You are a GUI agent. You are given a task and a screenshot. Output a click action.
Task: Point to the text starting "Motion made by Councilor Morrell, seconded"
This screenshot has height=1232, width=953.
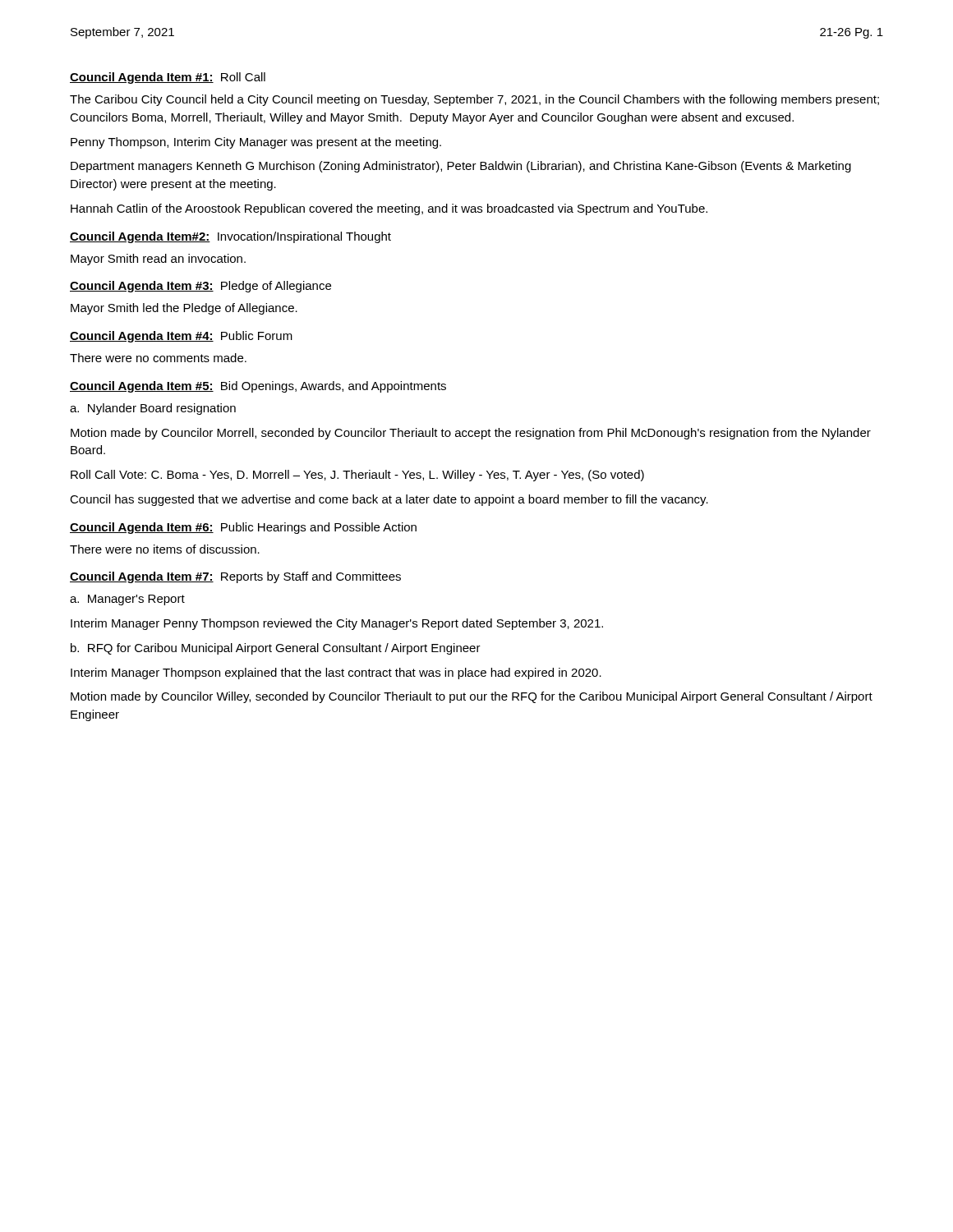[470, 441]
